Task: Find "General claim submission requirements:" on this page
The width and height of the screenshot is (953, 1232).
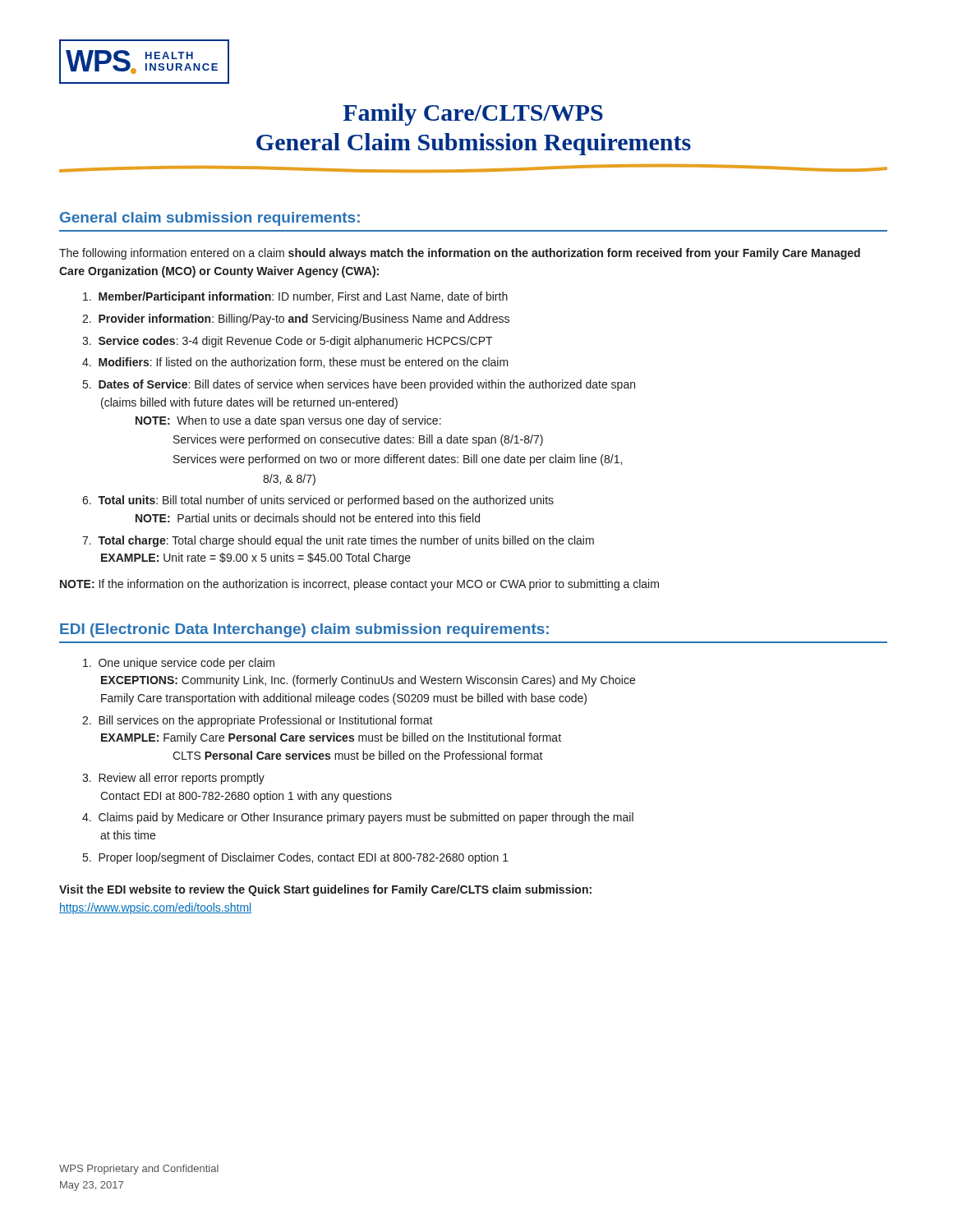Action: [473, 220]
